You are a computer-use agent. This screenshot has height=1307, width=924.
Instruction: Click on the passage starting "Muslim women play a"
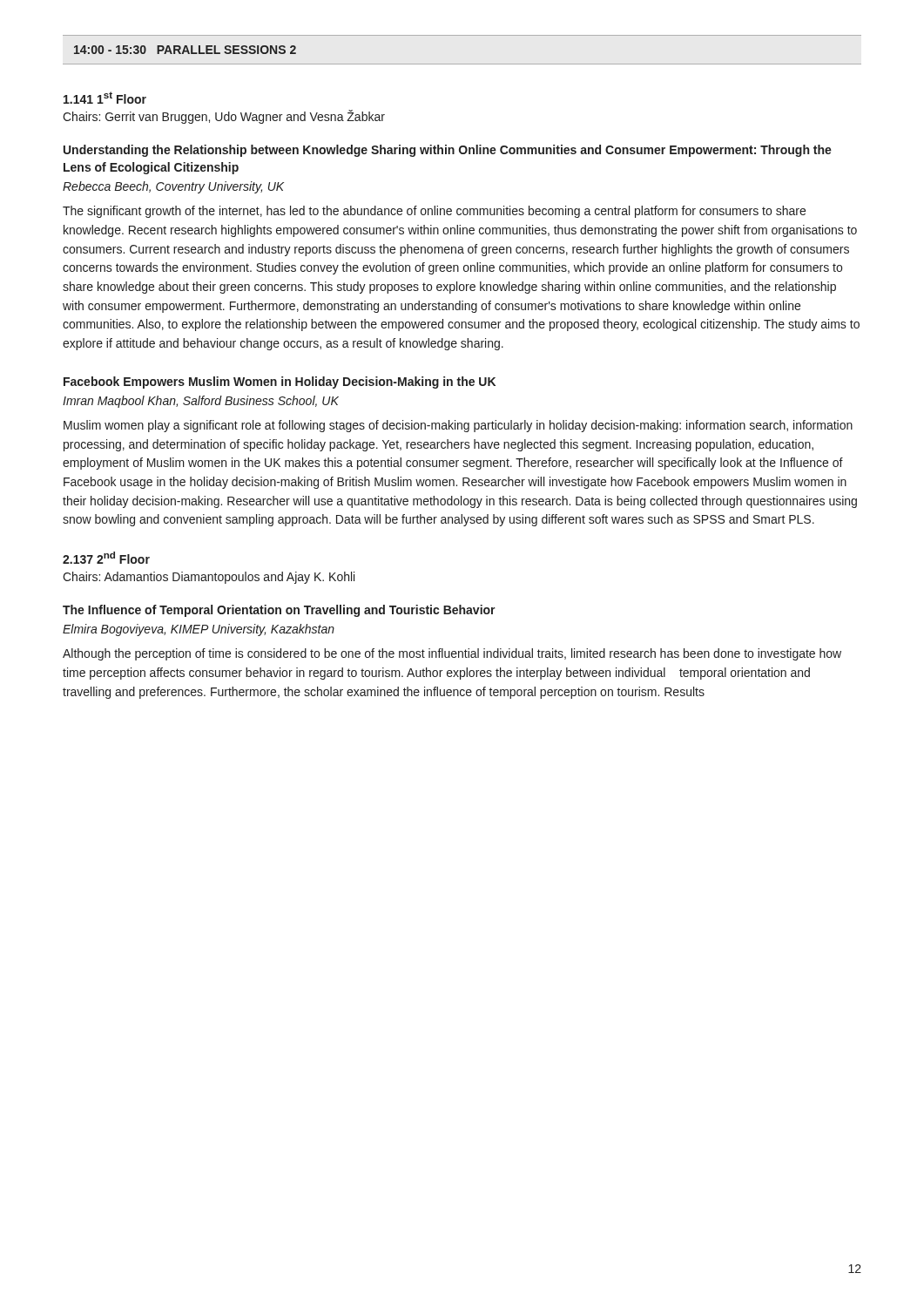460,472
